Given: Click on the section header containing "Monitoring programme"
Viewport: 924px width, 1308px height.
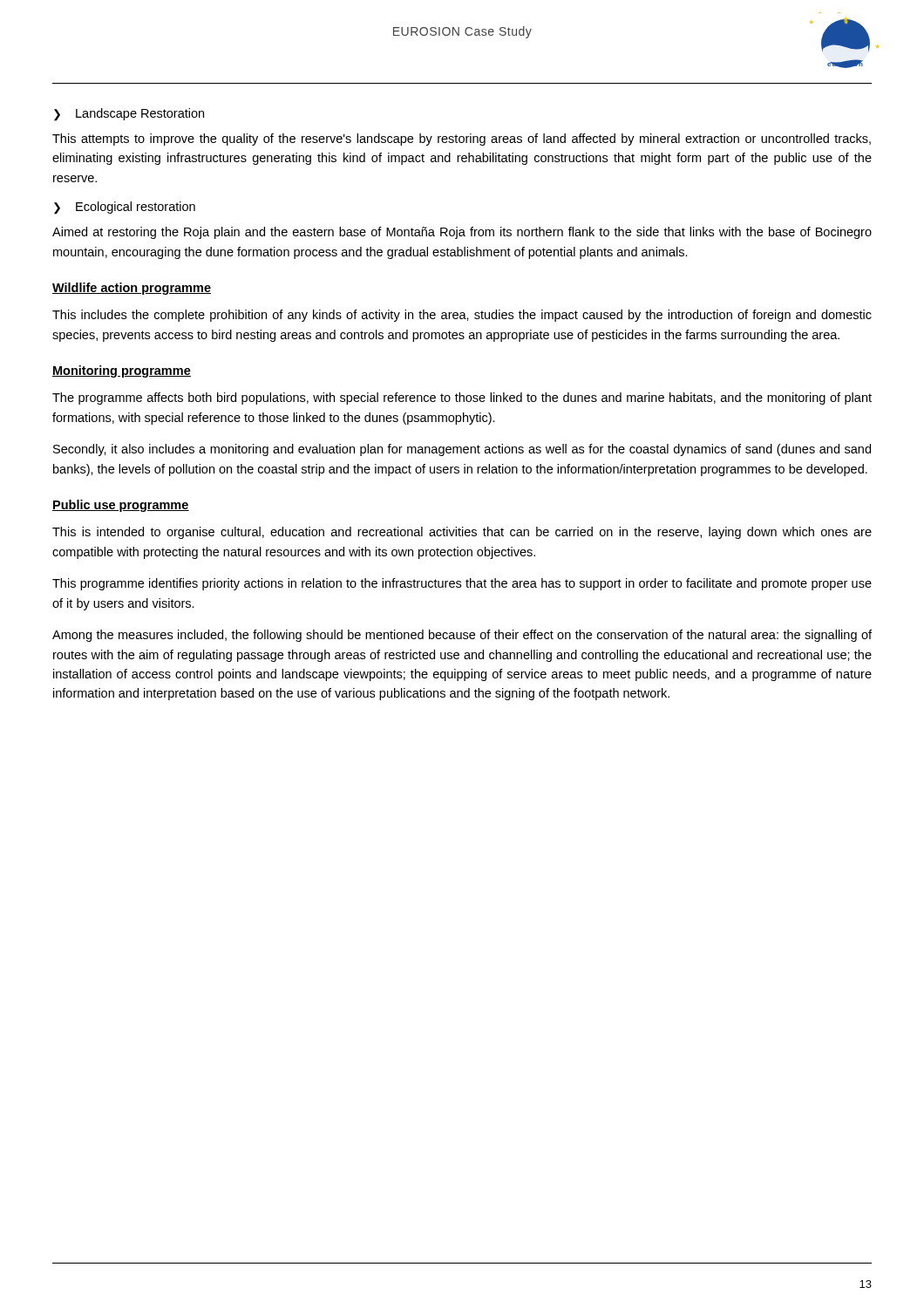Looking at the screenshot, I should [x=121, y=371].
